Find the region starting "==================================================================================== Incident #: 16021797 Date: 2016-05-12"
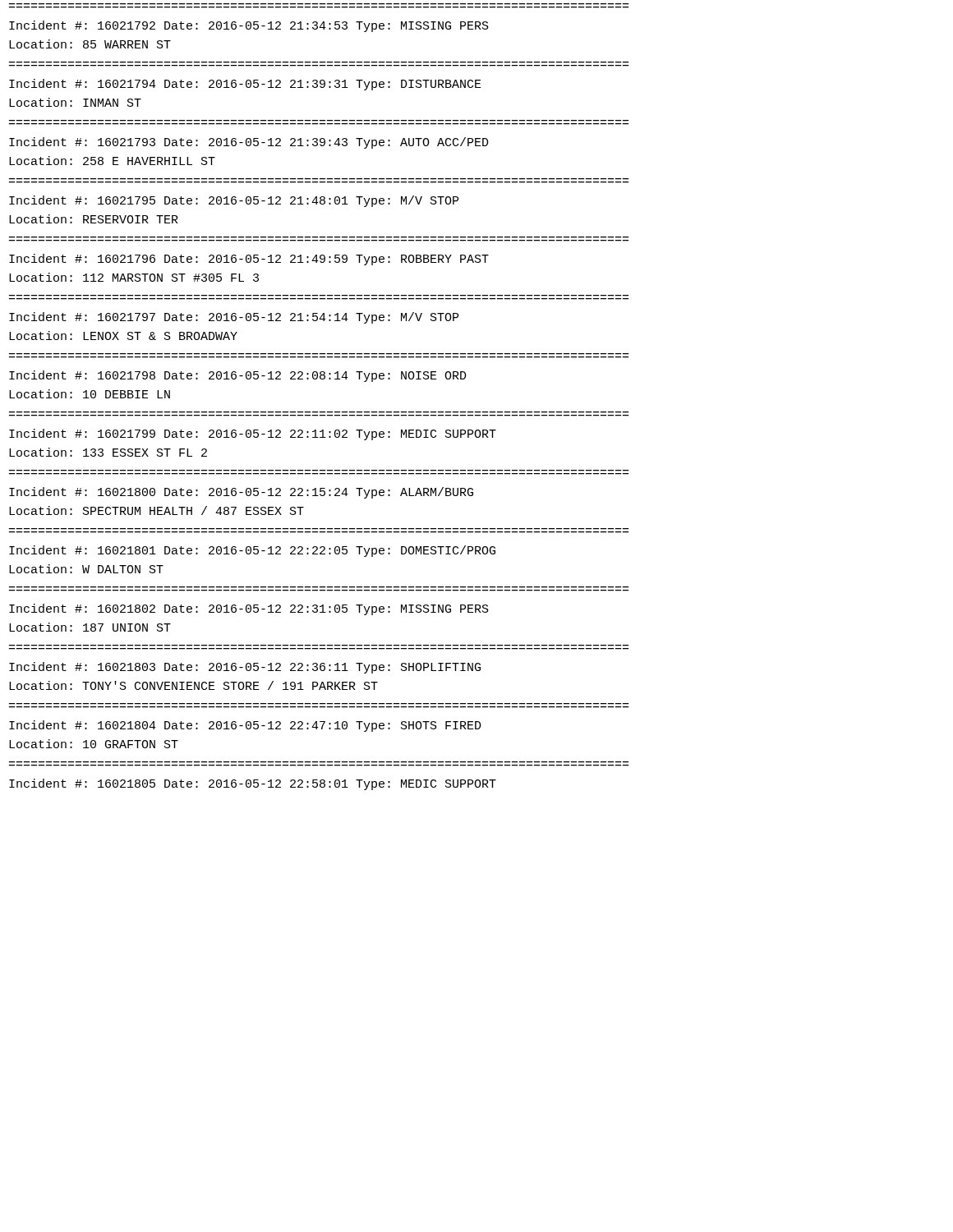 [x=234, y=318]
